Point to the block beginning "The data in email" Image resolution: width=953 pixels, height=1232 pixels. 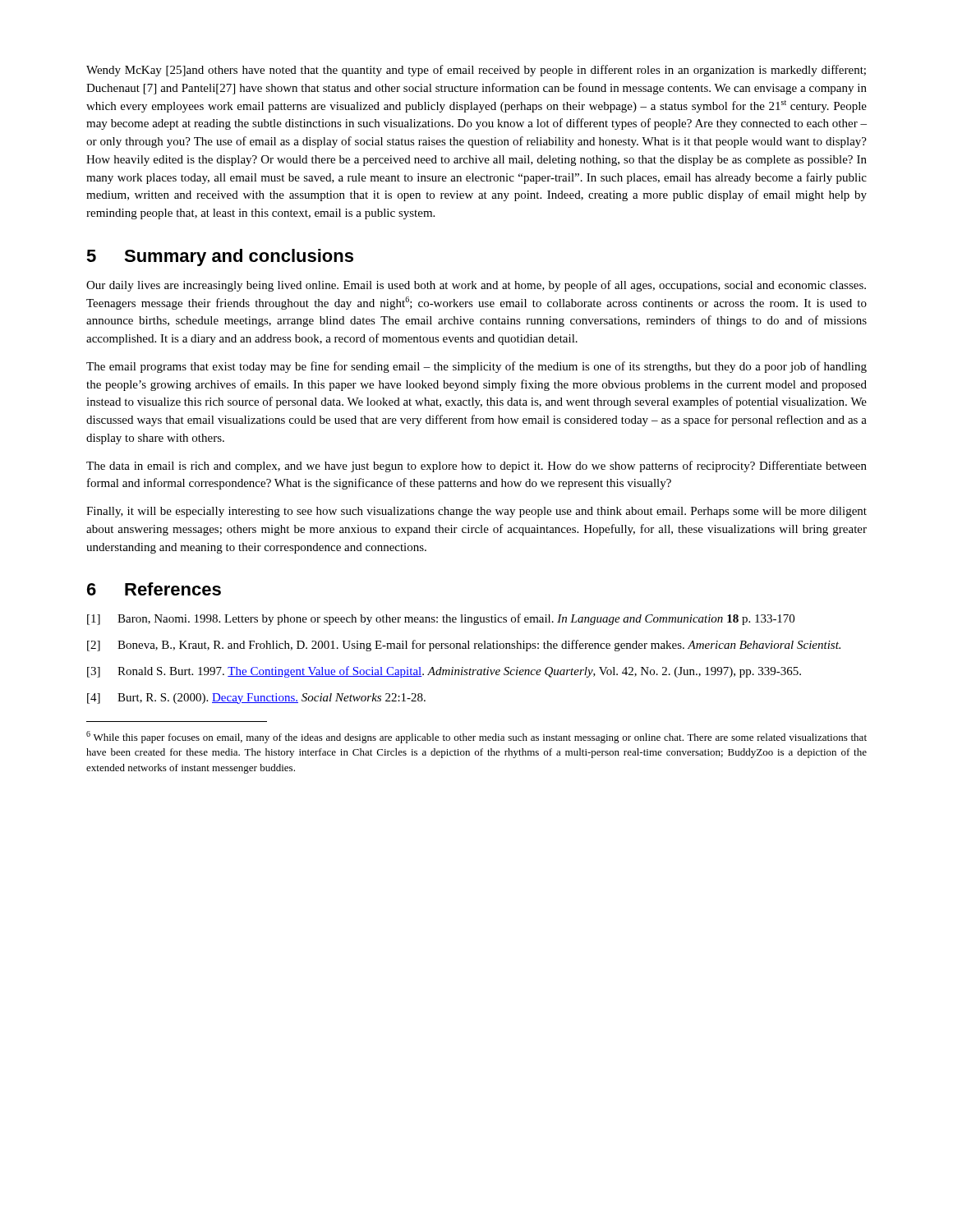pos(476,475)
